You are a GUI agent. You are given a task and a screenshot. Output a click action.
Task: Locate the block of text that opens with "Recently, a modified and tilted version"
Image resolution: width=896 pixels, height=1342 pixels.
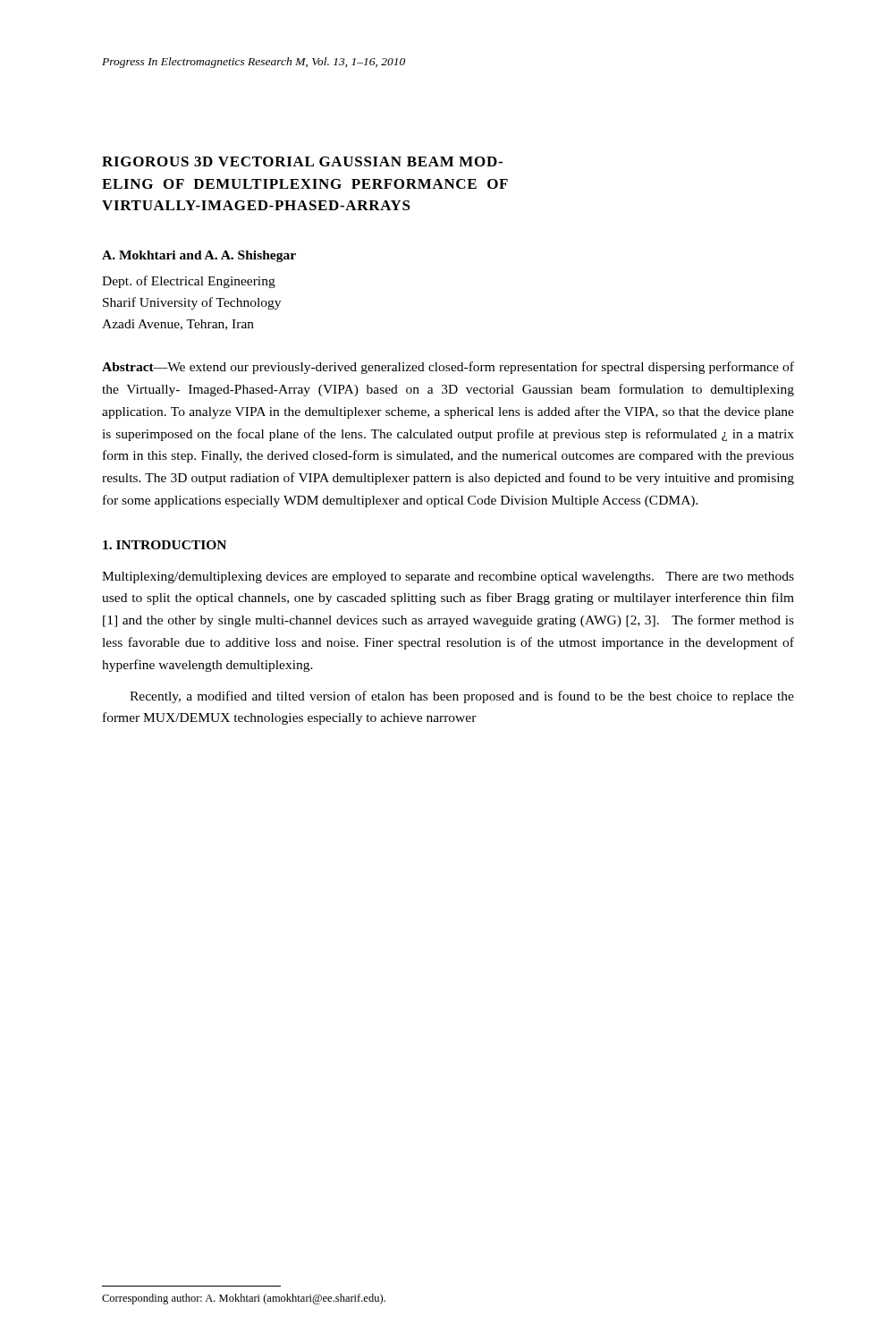coord(448,706)
